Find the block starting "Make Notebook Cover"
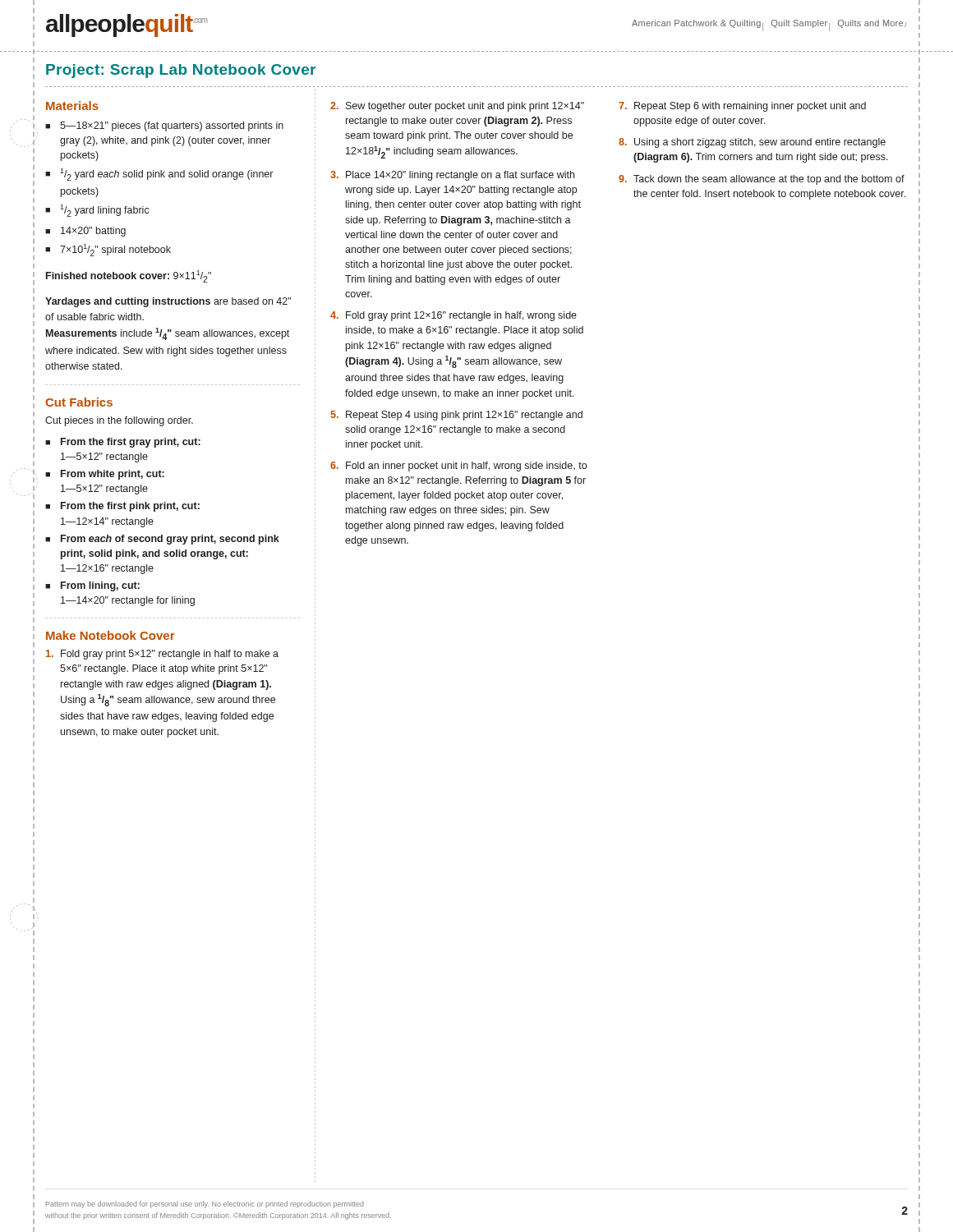 (x=110, y=636)
